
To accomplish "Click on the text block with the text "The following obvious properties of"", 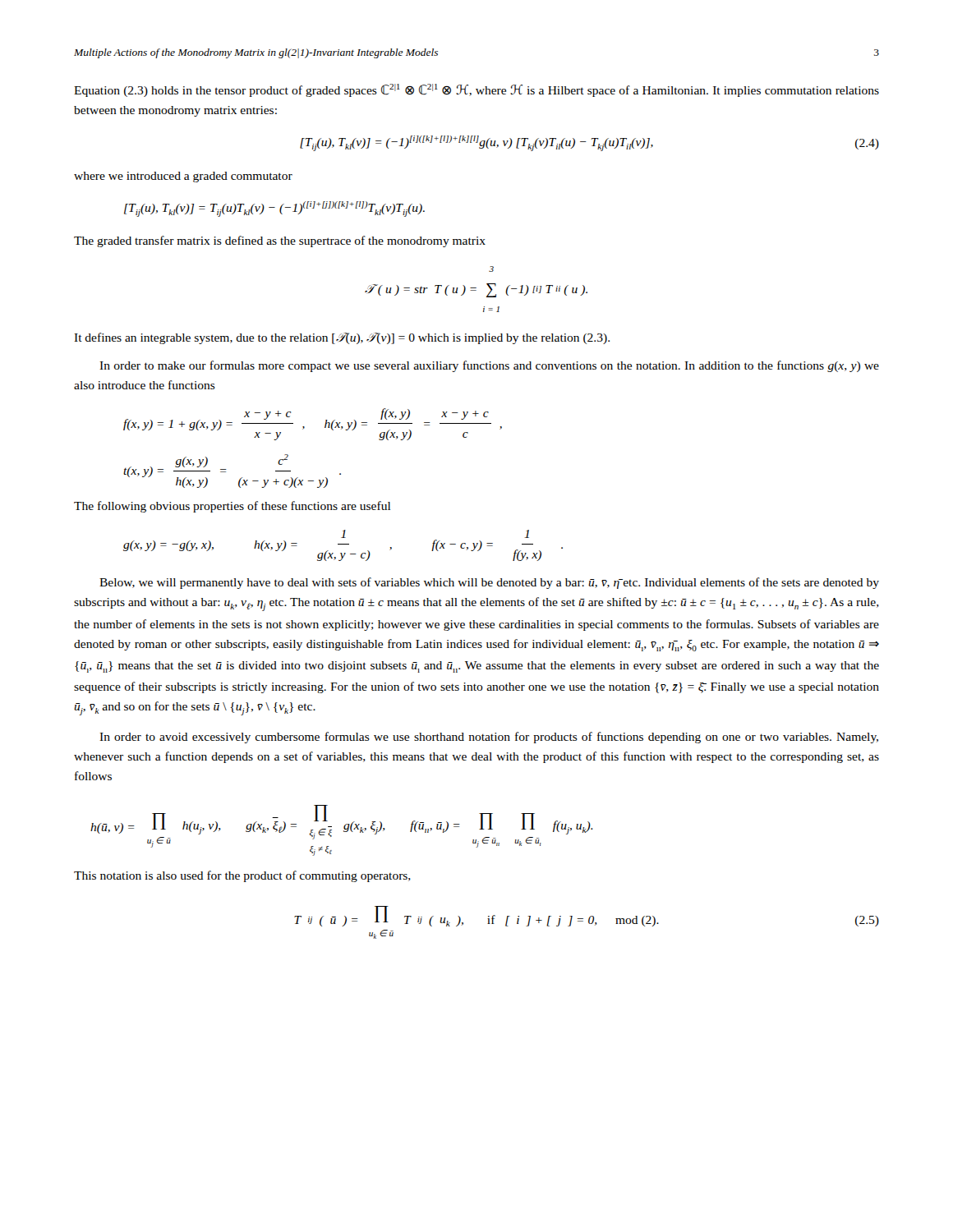I will point(232,507).
